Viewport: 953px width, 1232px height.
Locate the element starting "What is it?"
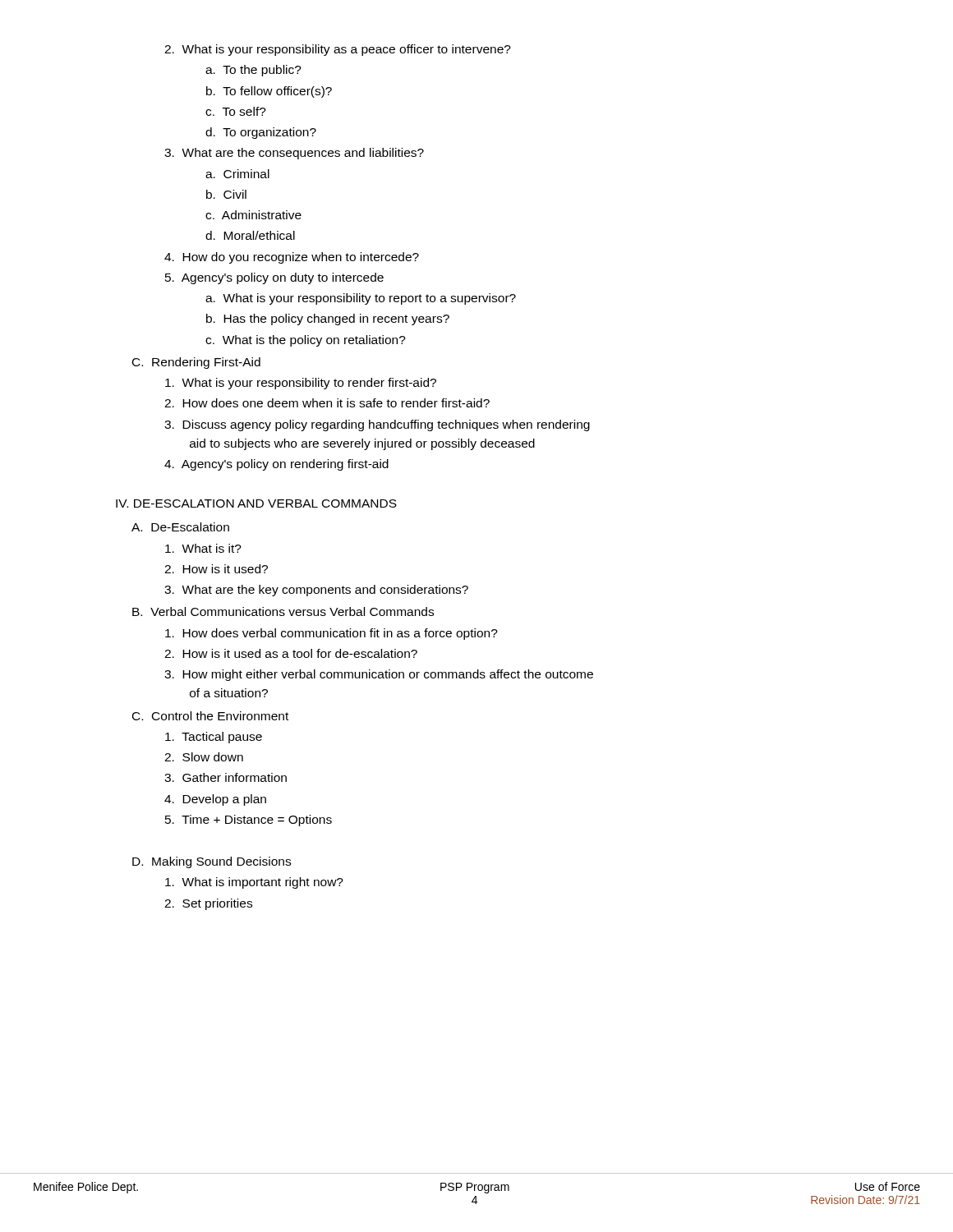point(203,548)
